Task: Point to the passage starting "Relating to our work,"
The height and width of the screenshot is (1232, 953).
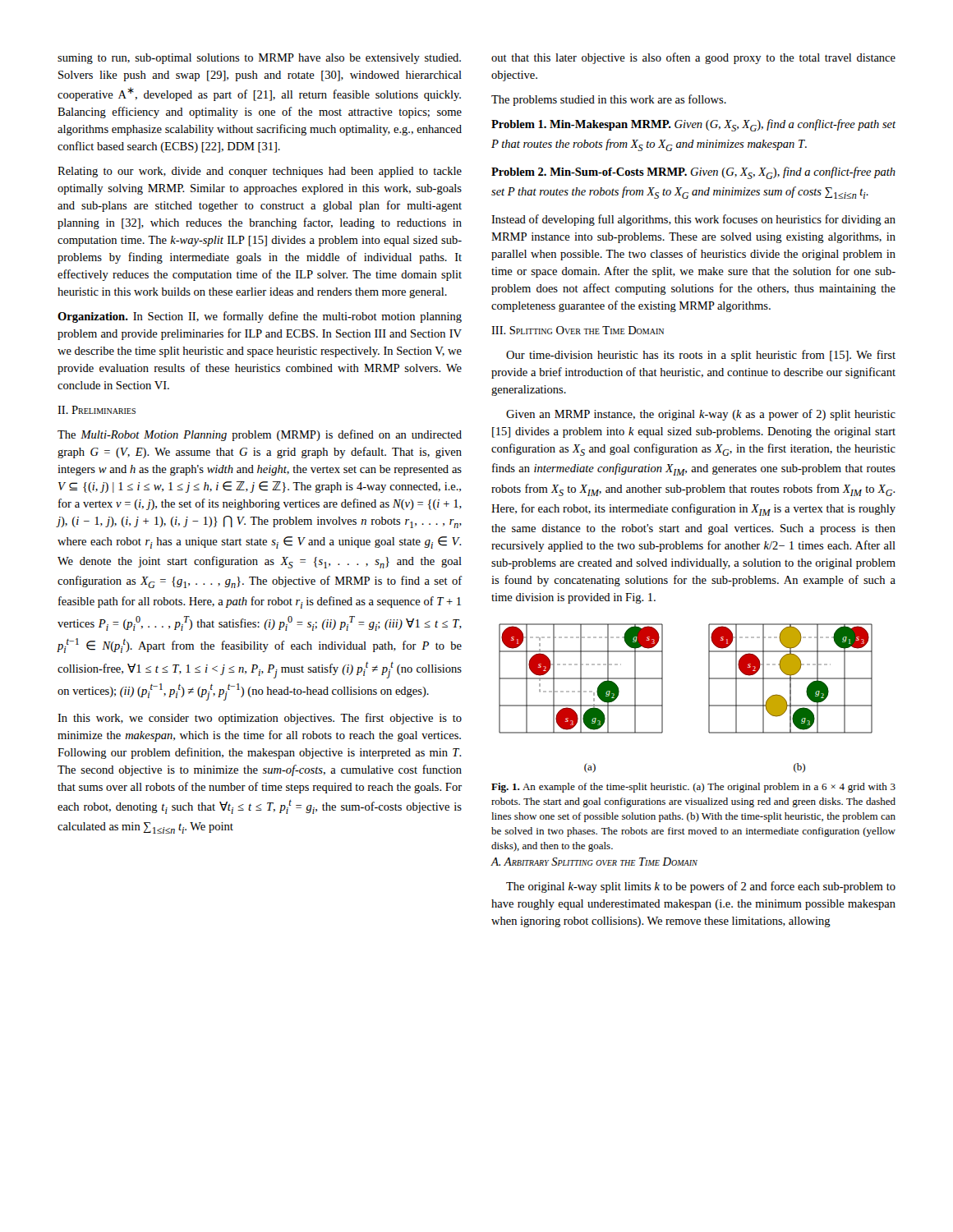Action: click(x=260, y=232)
